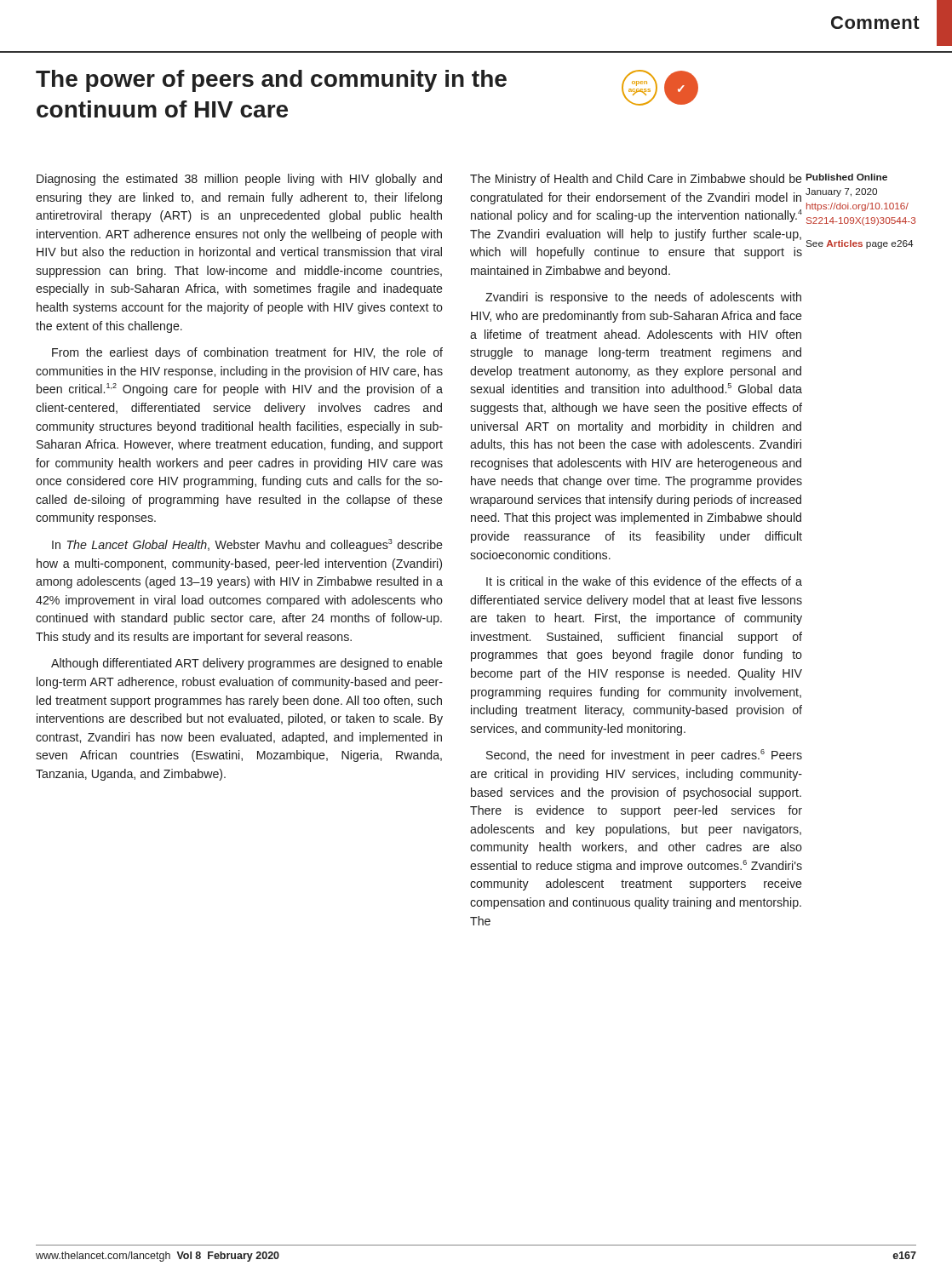Where is the title that starts "The power of peers and community in"?
The width and height of the screenshot is (952, 1277).
(317, 94)
